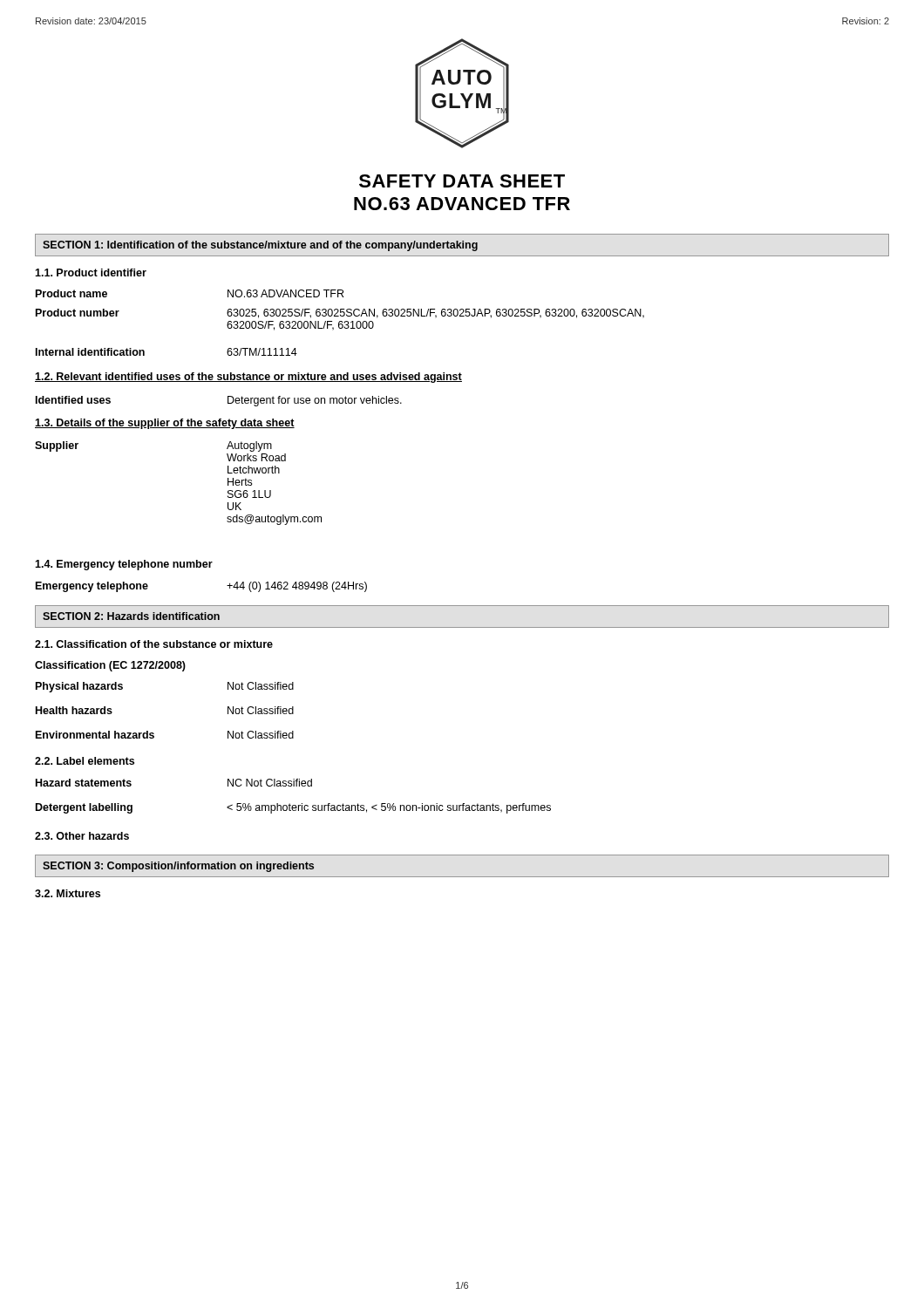Screen dimensions: 1308x924
Task: Click on the text starting "1.2. Relevant identified"
Action: click(248, 377)
